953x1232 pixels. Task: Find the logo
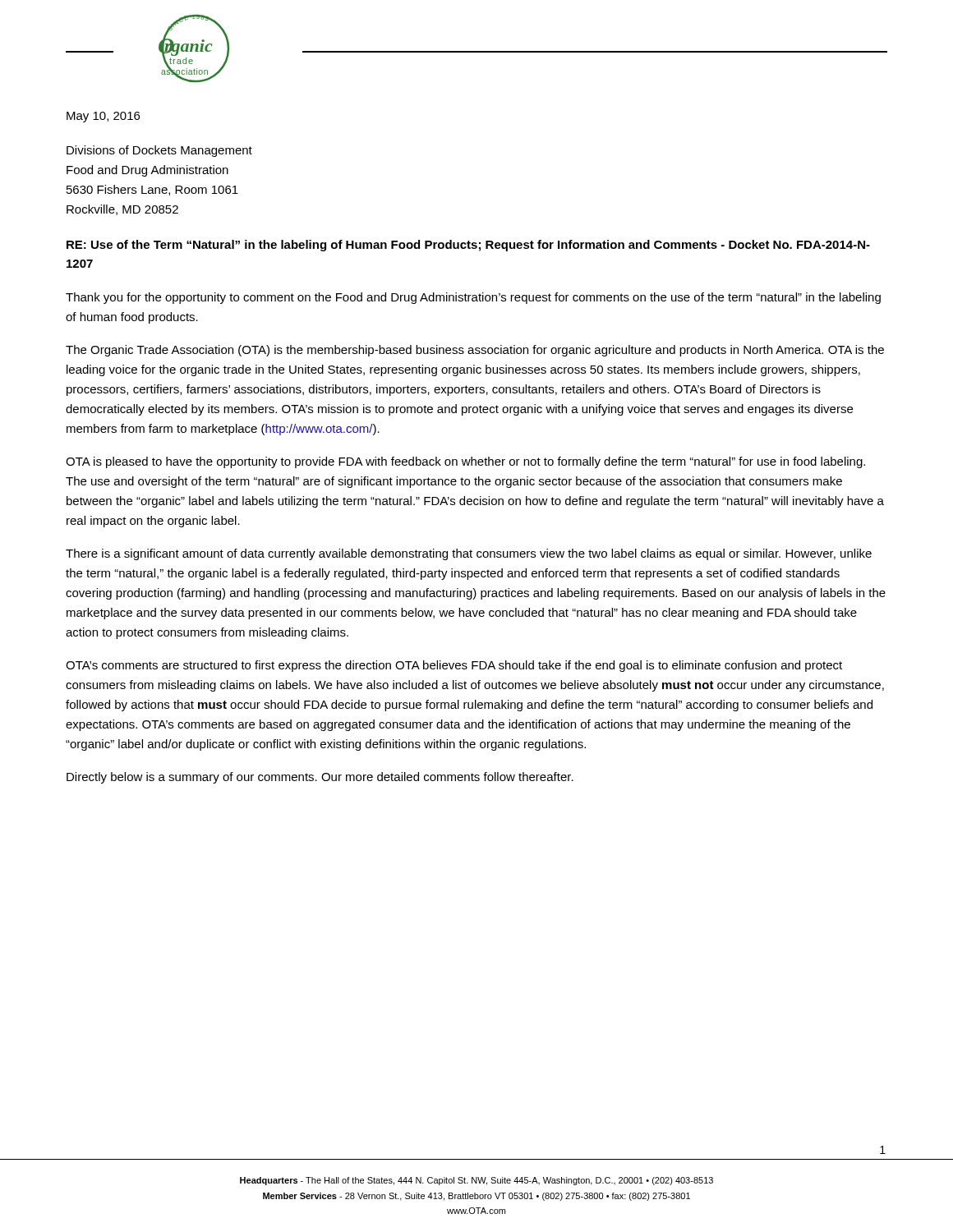(476, 47)
